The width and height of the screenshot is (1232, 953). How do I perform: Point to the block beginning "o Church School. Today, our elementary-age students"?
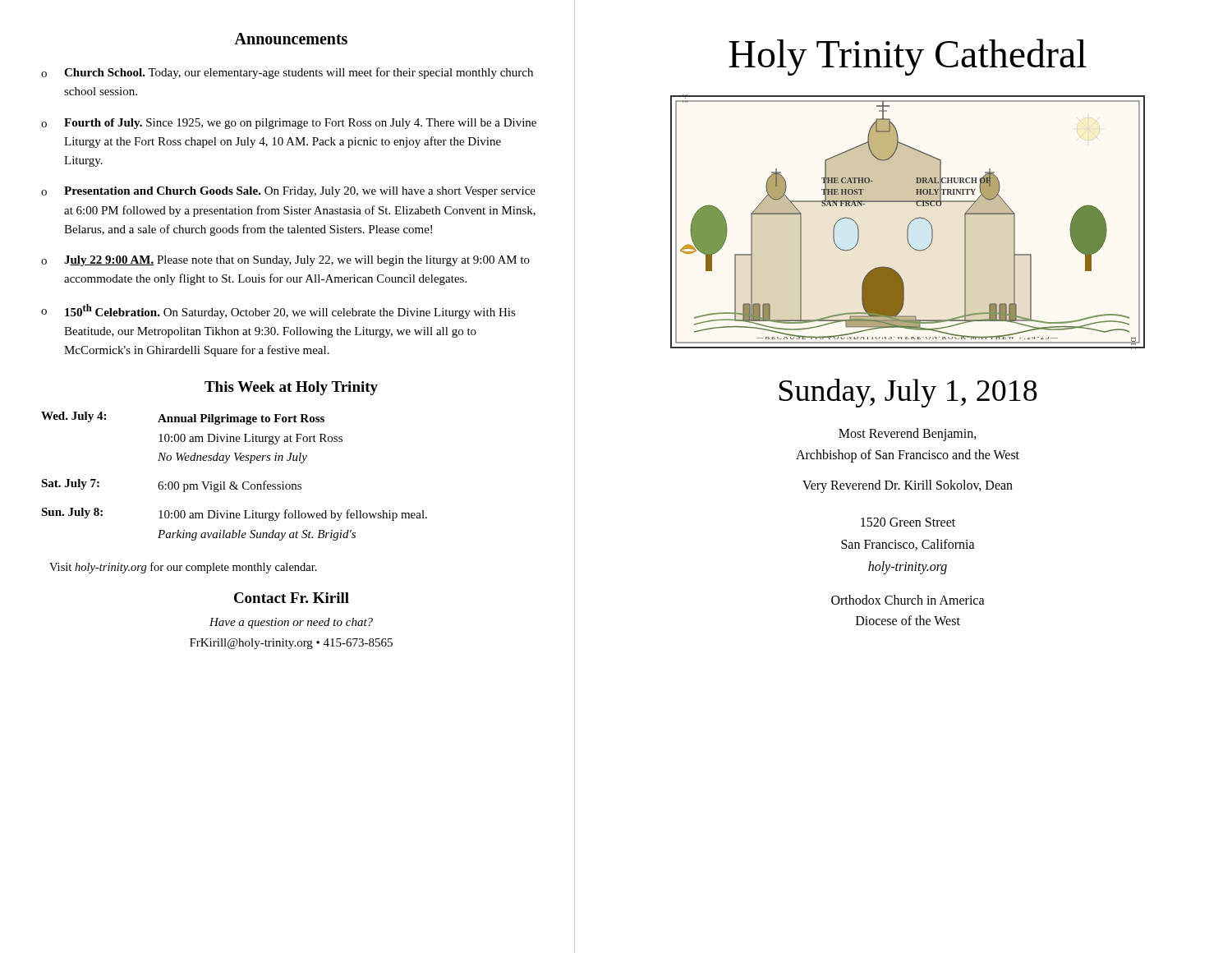coord(291,82)
